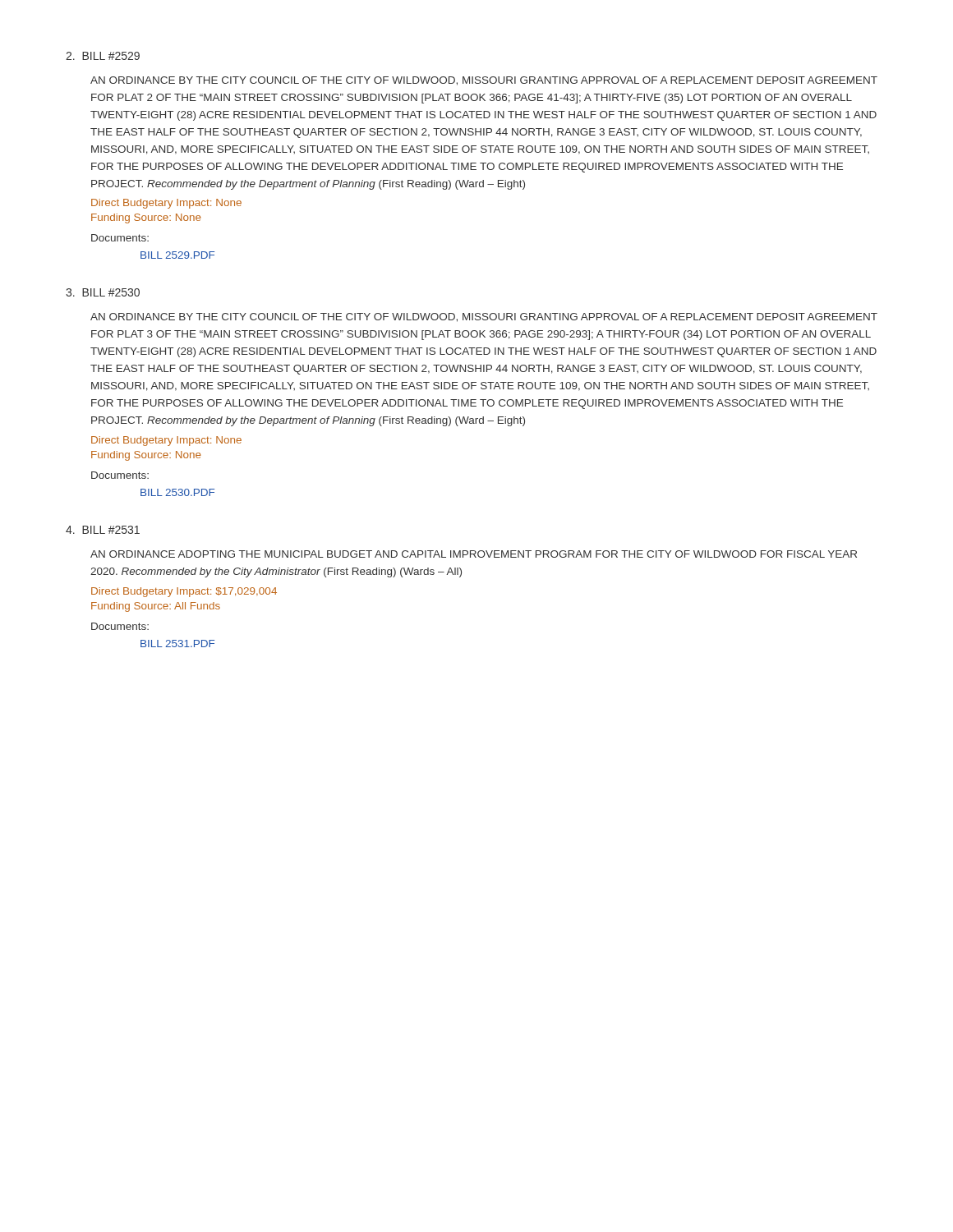953x1232 pixels.
Task: Locate the text containing "BILL 2531.PDF"
Action: click(x=177, y=644)
